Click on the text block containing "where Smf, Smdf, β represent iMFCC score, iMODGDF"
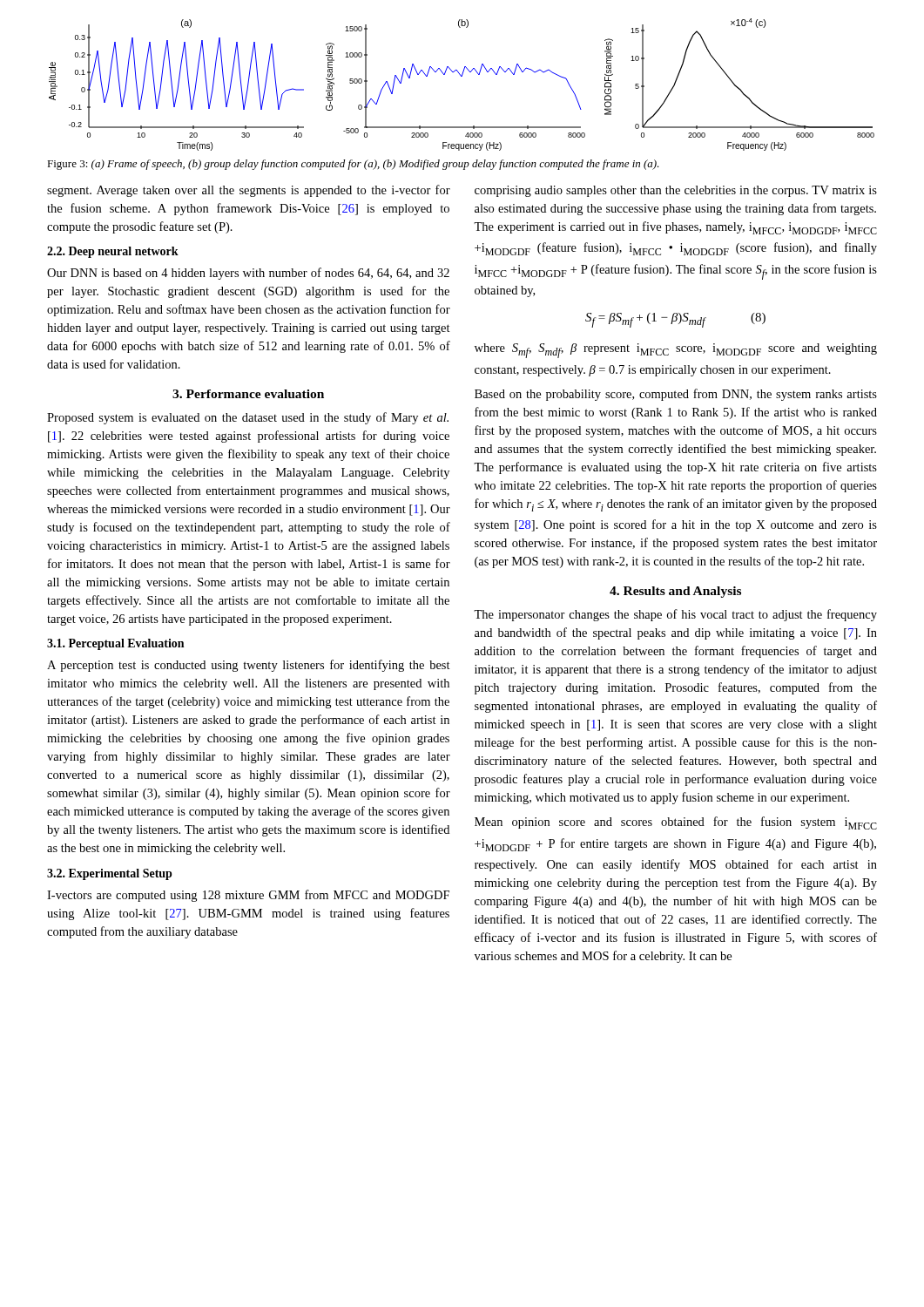 [676, 455]
